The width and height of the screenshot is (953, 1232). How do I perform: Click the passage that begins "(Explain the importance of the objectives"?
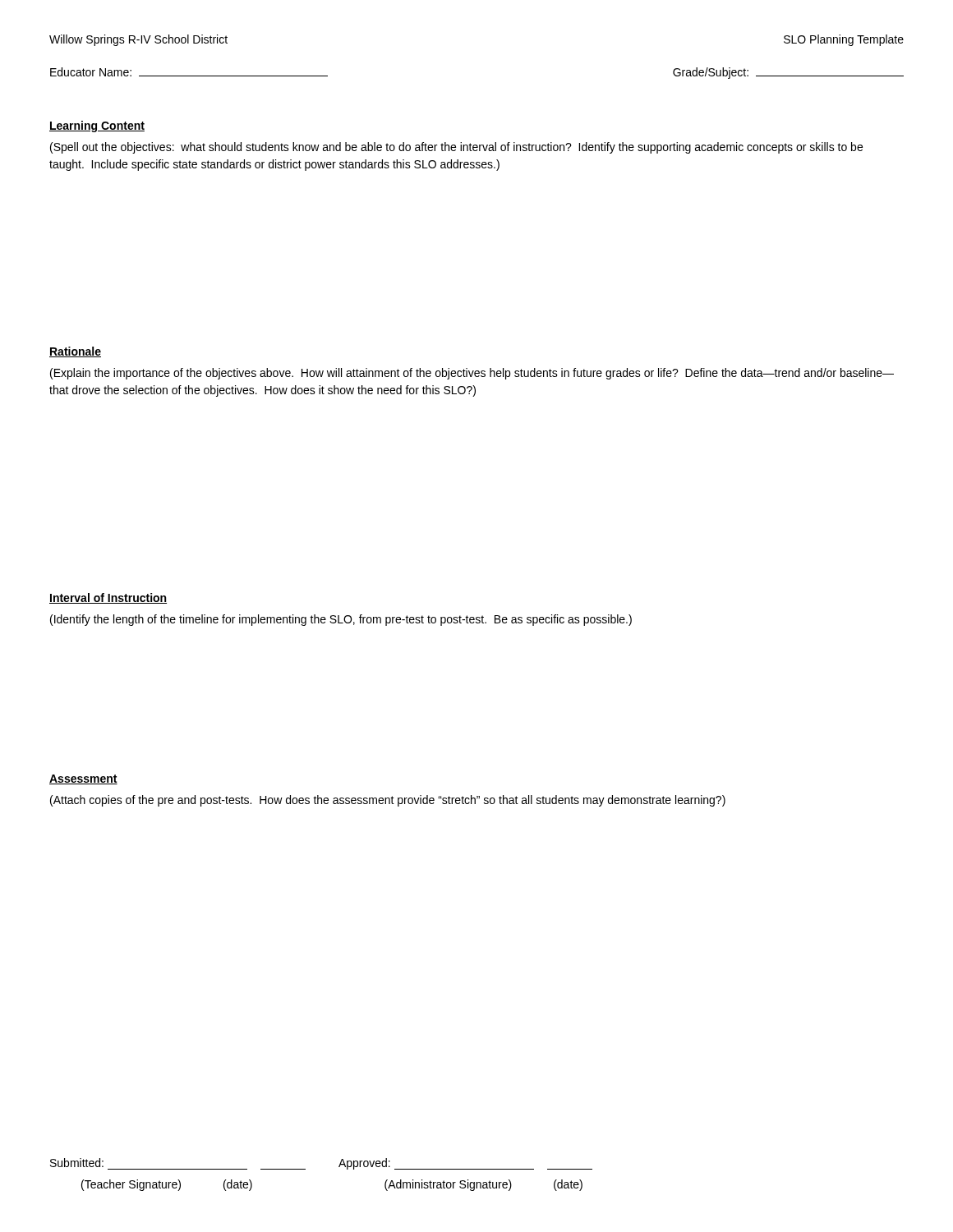point(472,381)
